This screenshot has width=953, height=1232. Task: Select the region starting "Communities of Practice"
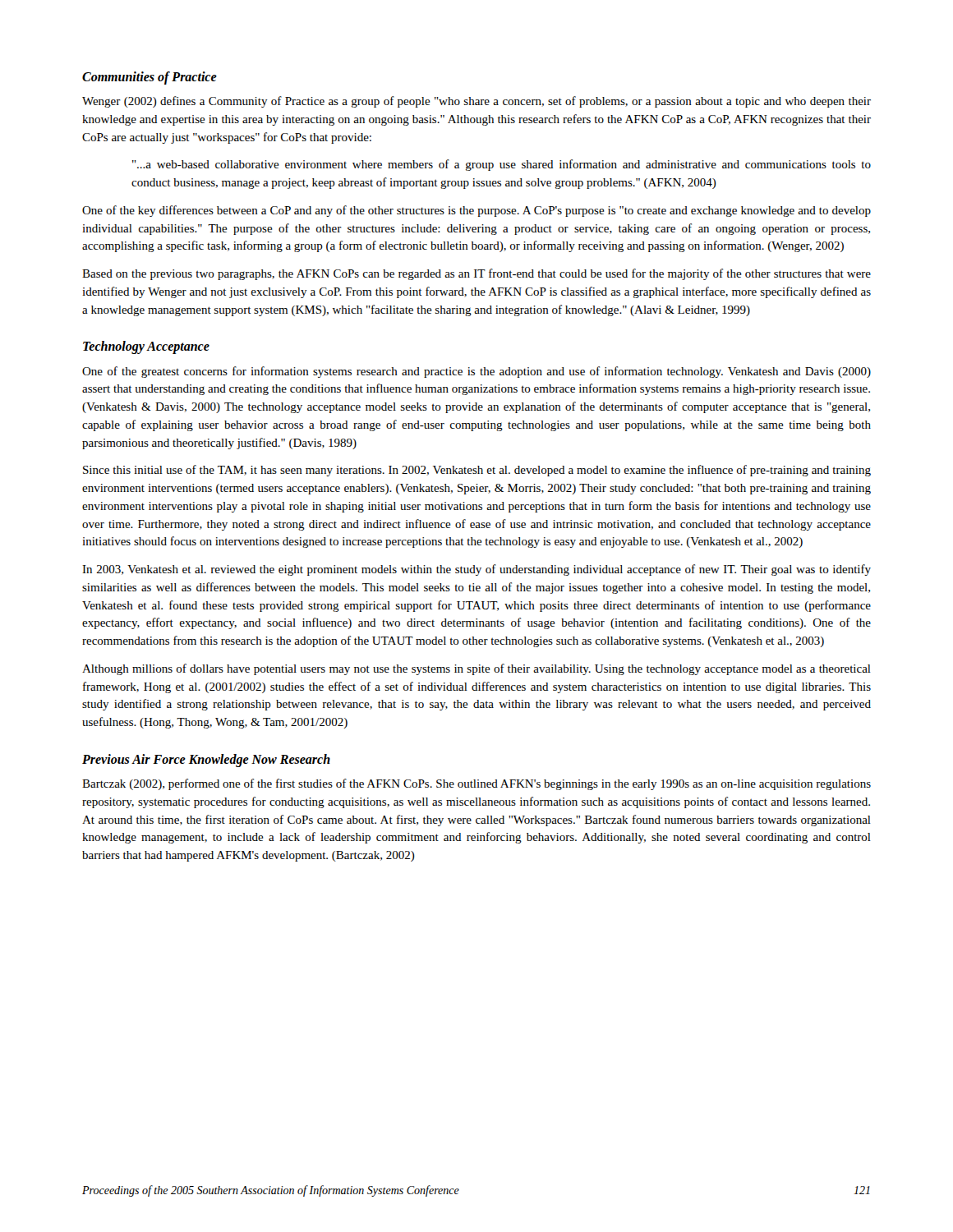tap(149, 77)
